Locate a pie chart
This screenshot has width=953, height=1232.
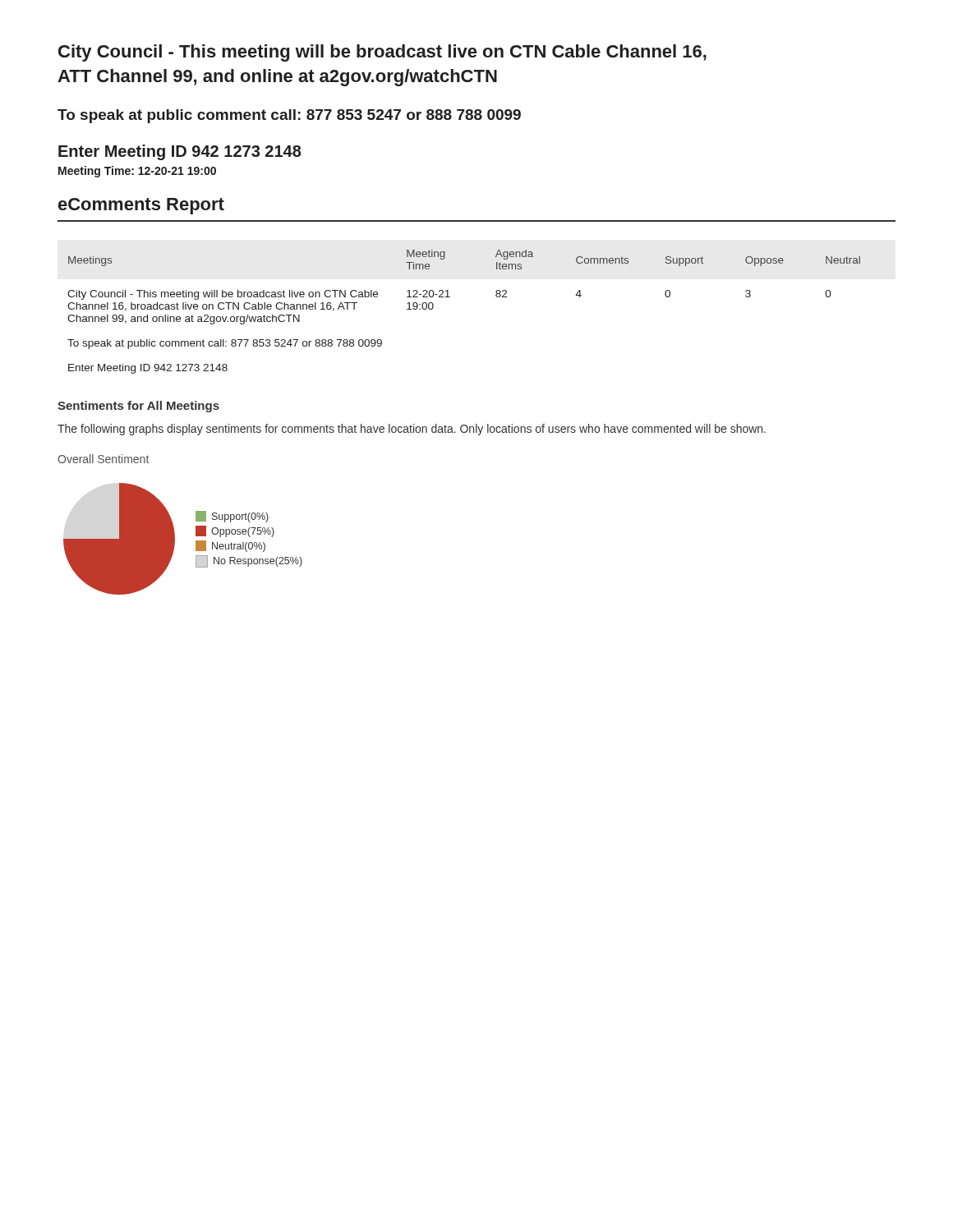click(x=476, y=539)
